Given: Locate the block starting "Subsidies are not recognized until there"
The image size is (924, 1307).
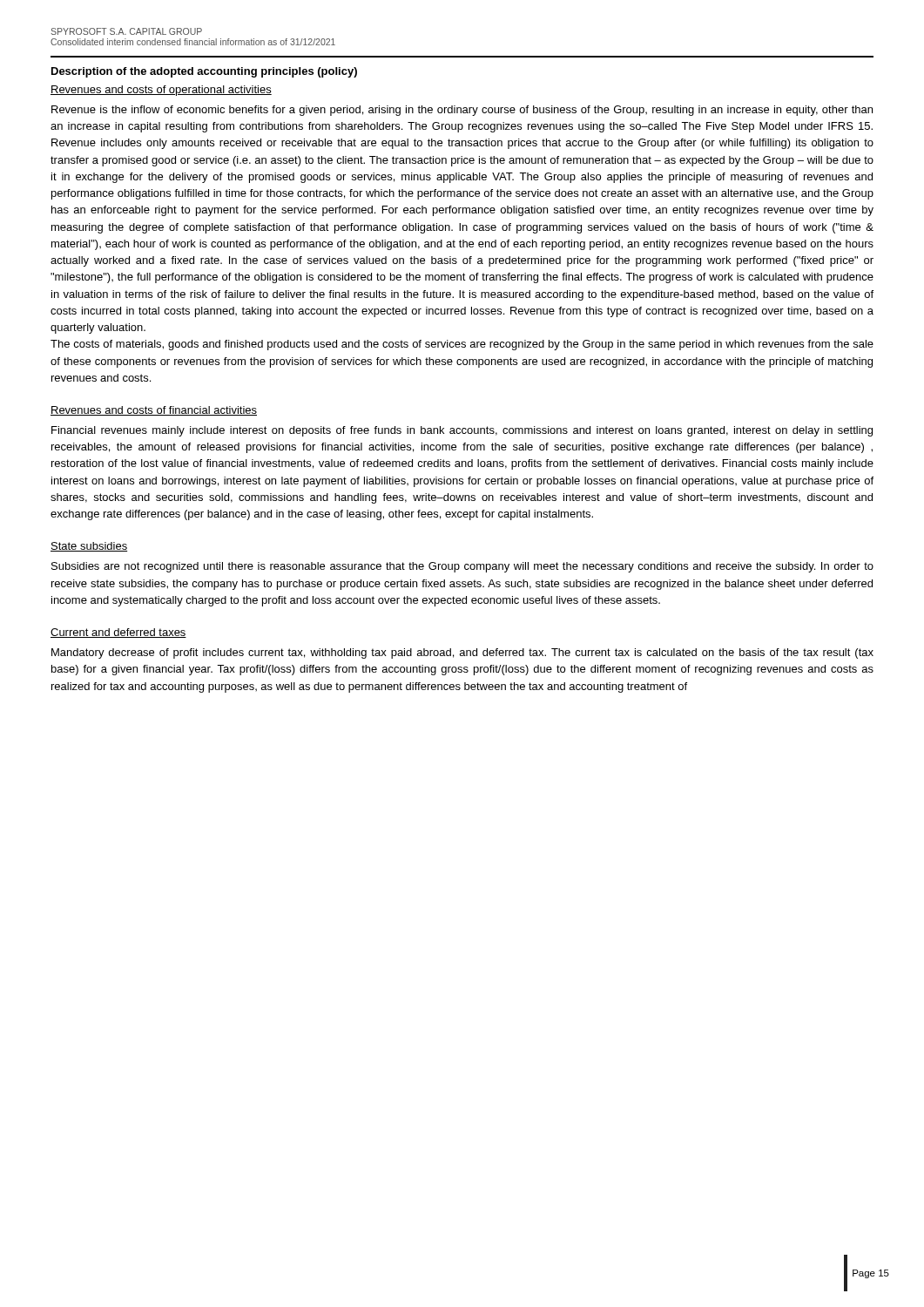Looking at the screenshot, I should point(462,583).
